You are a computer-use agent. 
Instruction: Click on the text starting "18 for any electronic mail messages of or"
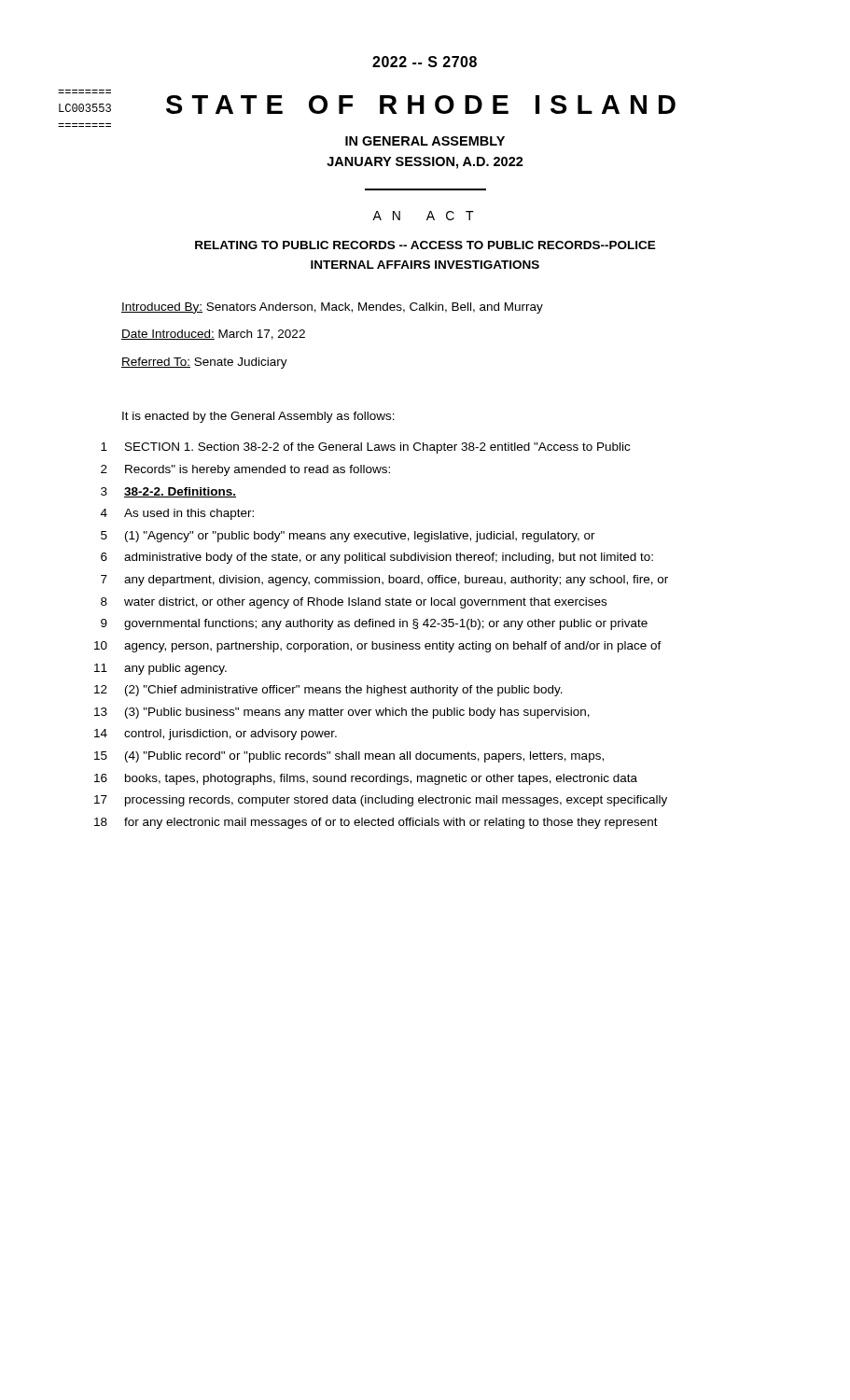[x=425, y=822]
